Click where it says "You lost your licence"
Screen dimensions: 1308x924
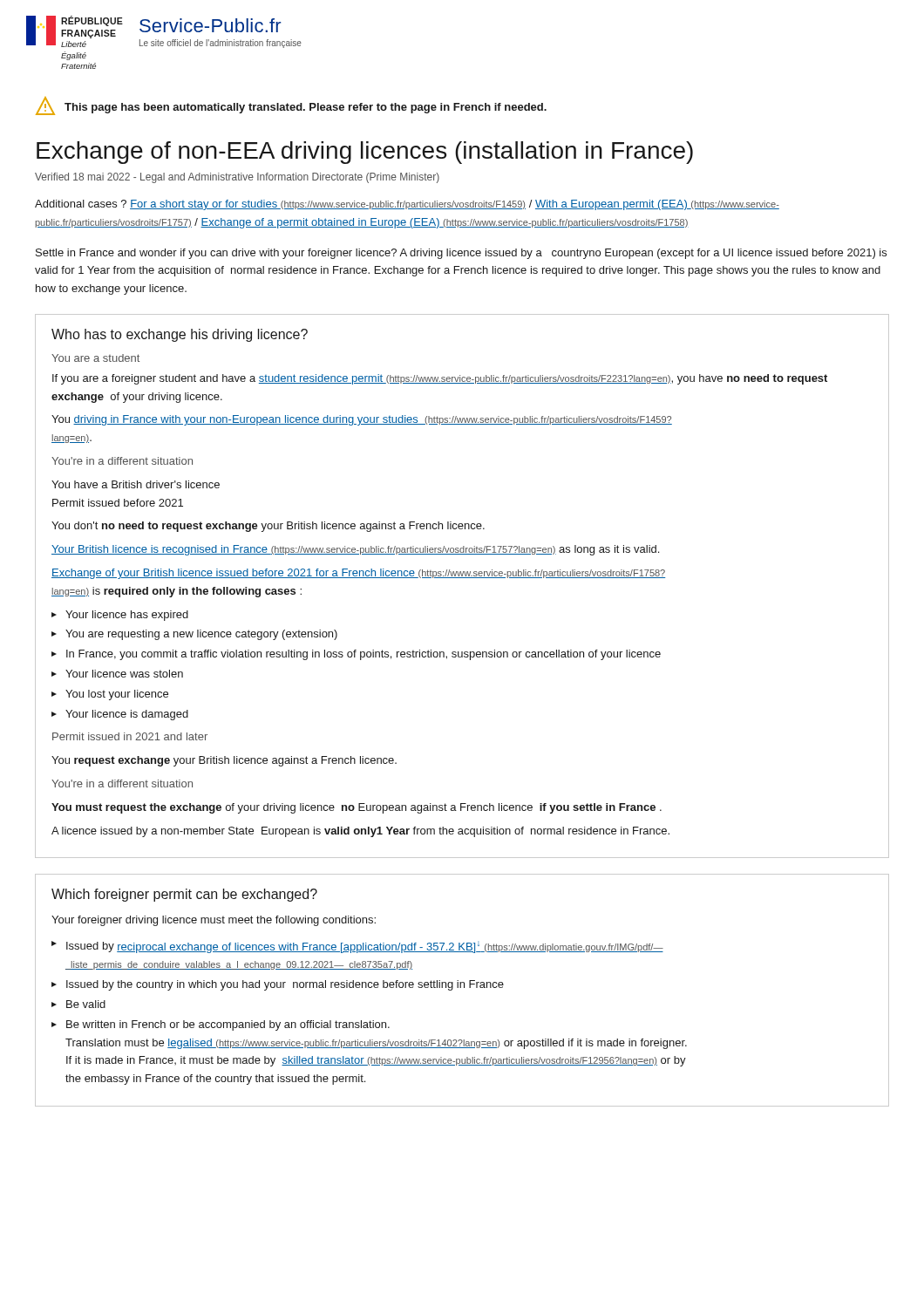[117, 694]
